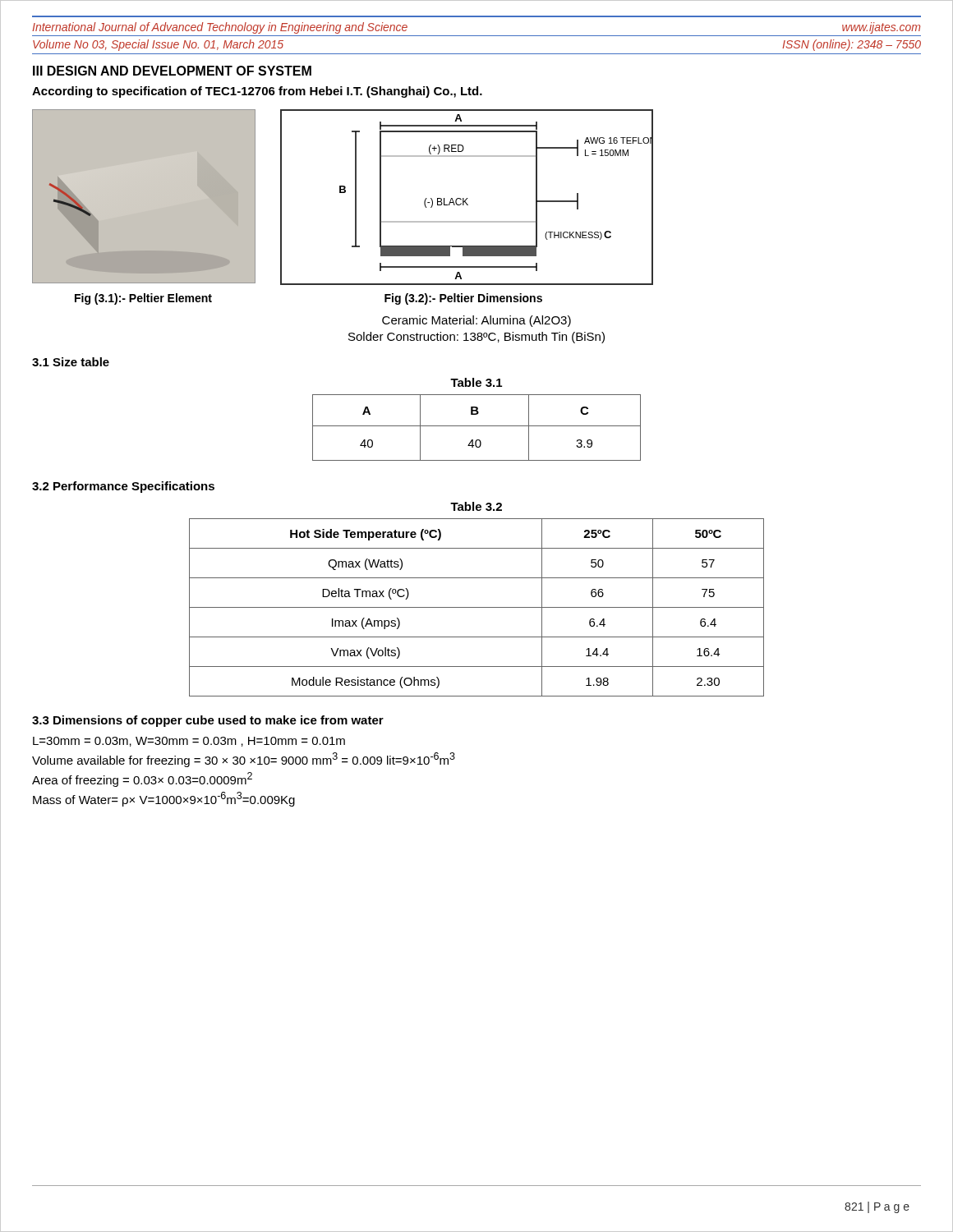This screenshot has height=1232, width=953.
Task: Point to the region starting "III DESIGN AND DEVELOPMENT OF SYSTEM"
Action: [x=172, y=71]
